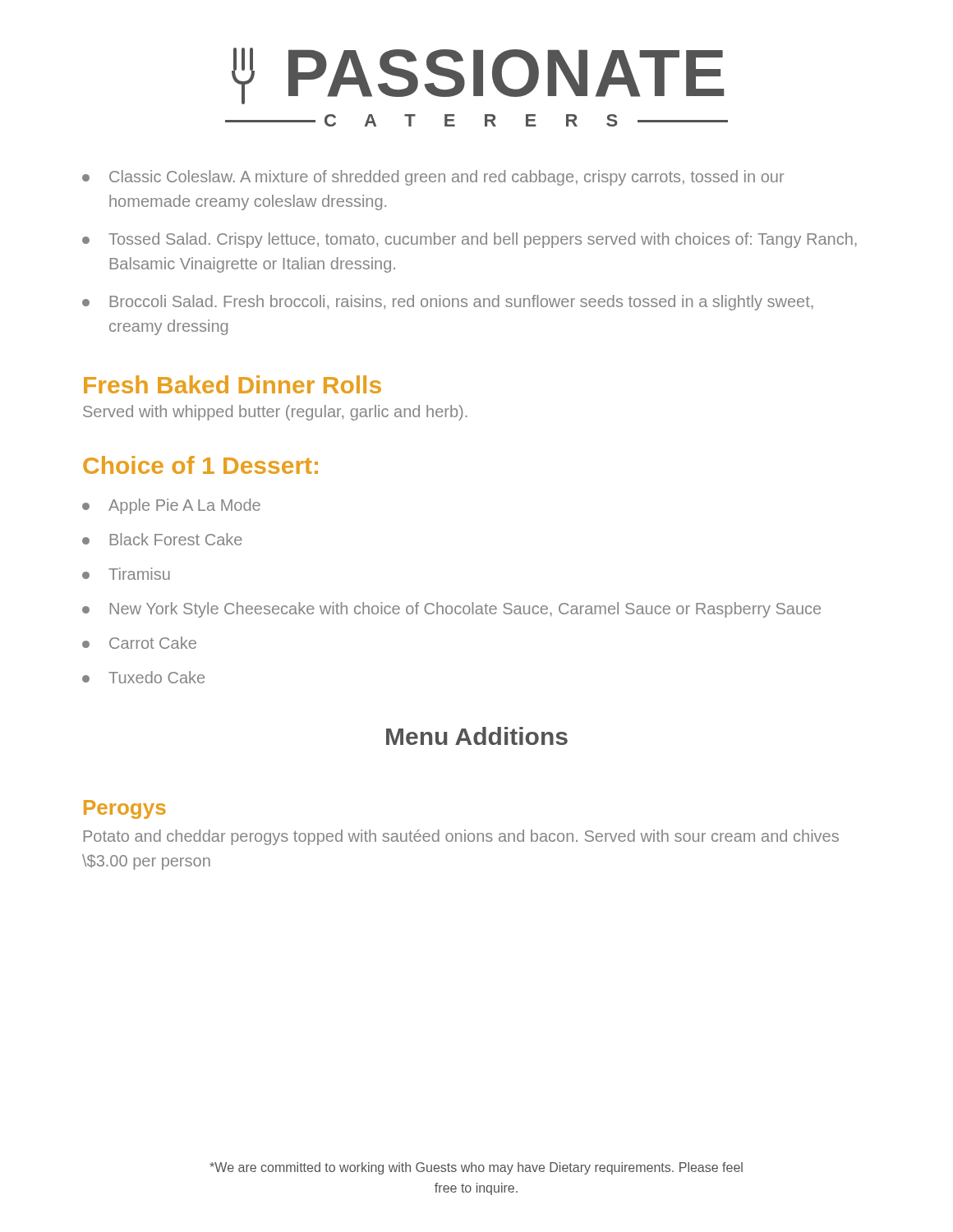This screenshot has height=1232, width=953.
Task: Select the list item that reads "Apple Pie A La Mode"
Action: pyautogui.click(x=172, y=505)
